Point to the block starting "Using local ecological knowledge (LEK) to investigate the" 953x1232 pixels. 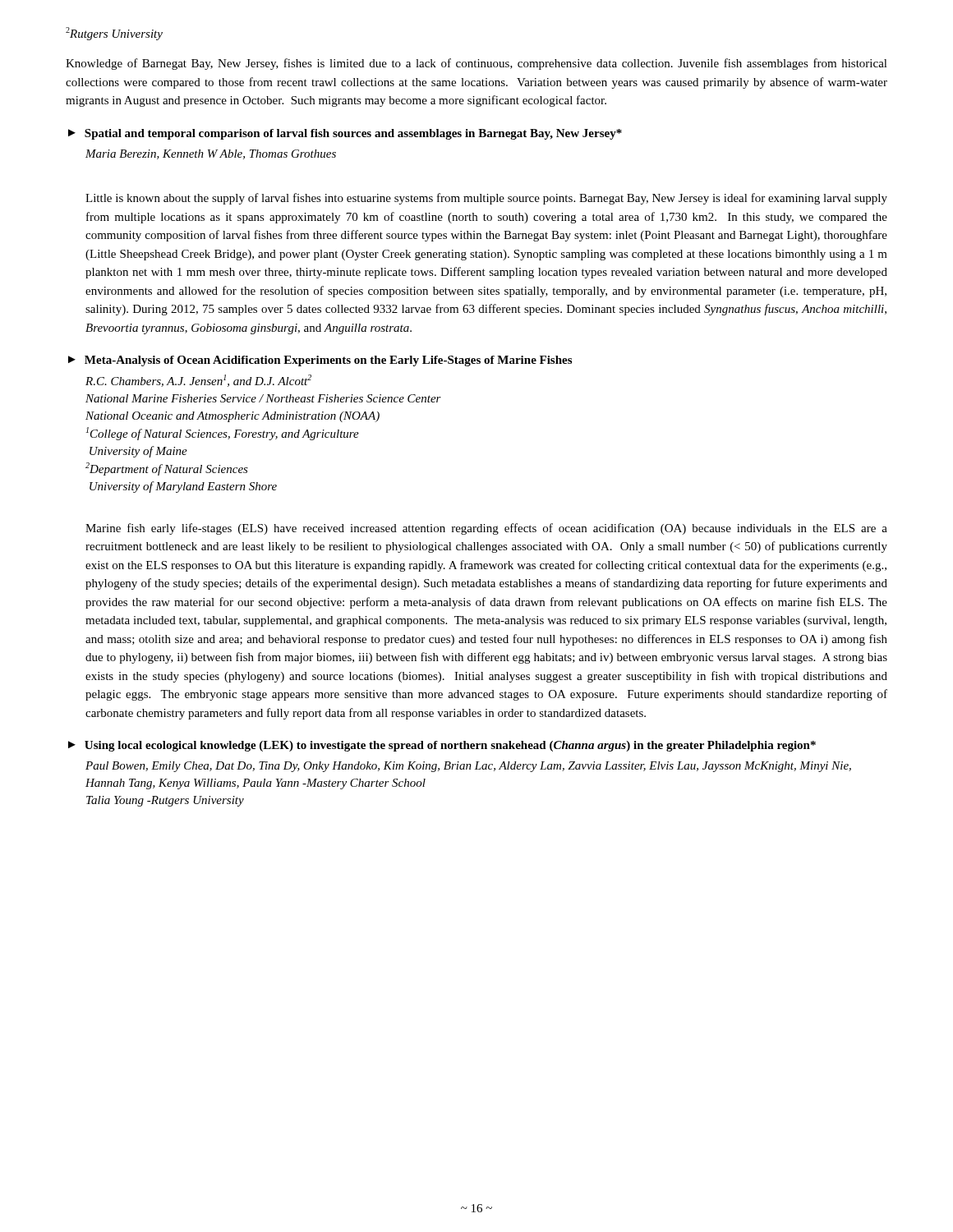click(x=450, y=745)
